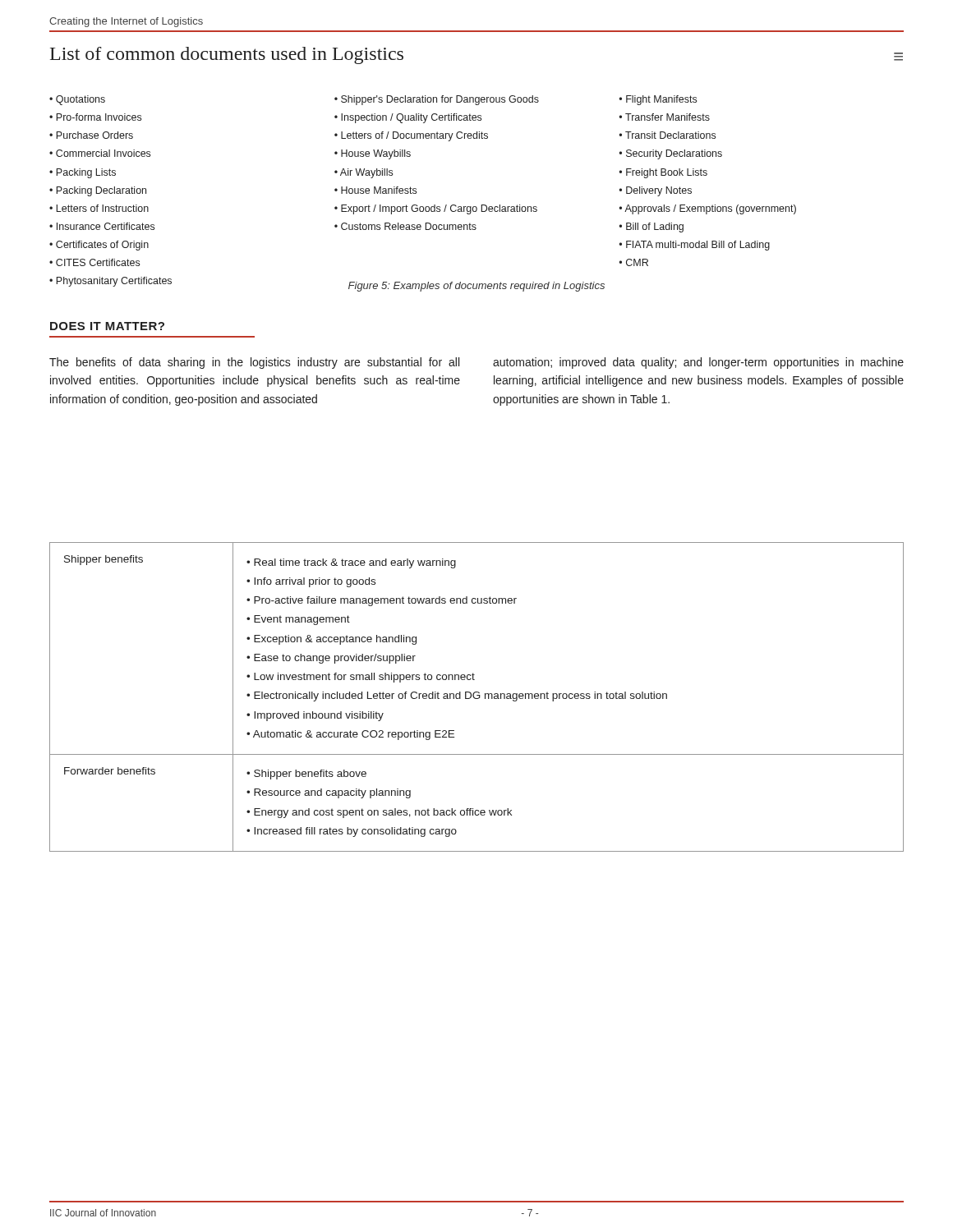Click on the element starting "Commercial Invoices"
The height and width of the screenshot is (1232, 953).
[x=103, y=154]
